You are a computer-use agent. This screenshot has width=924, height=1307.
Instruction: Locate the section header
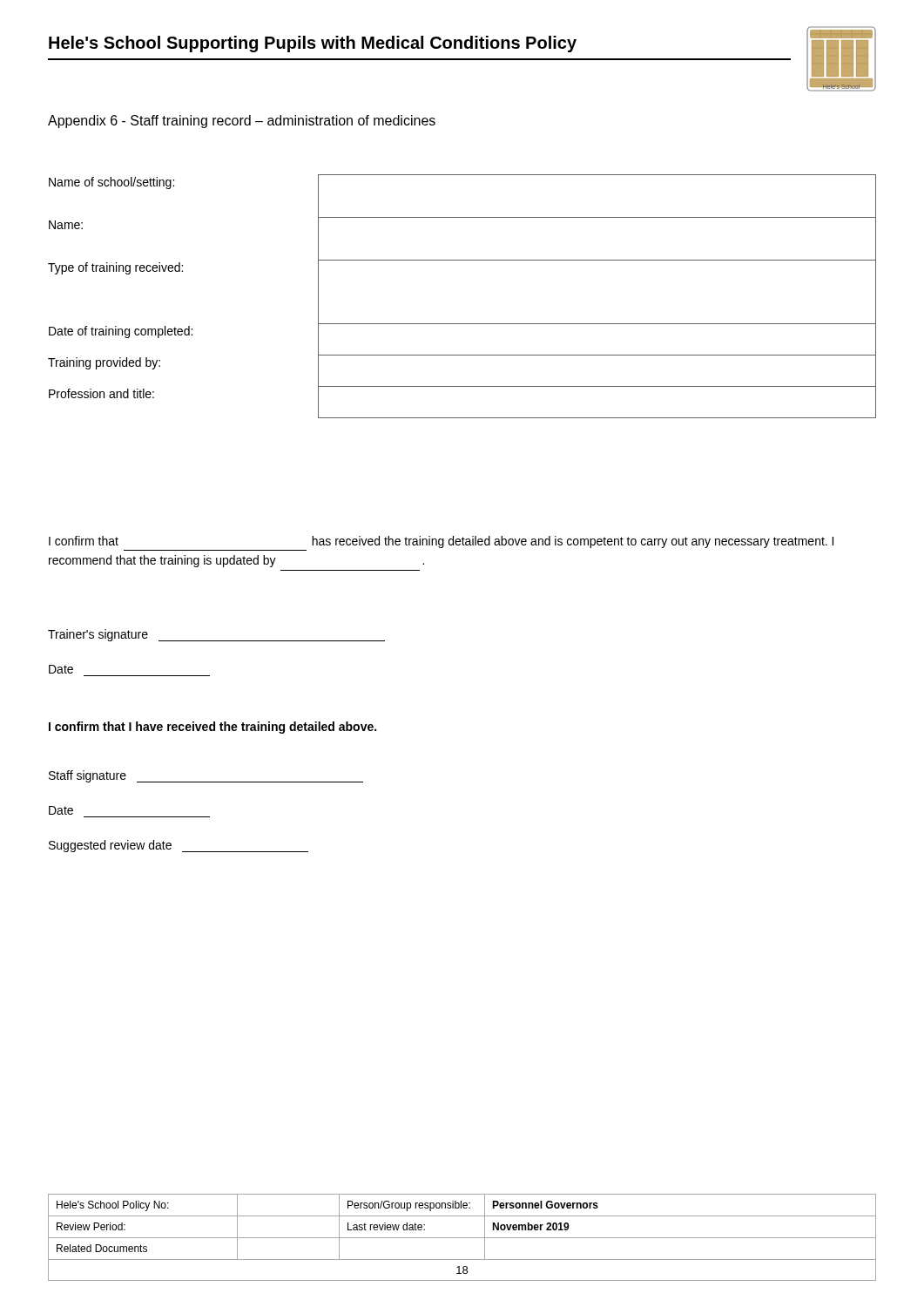[x=242, y=121]
